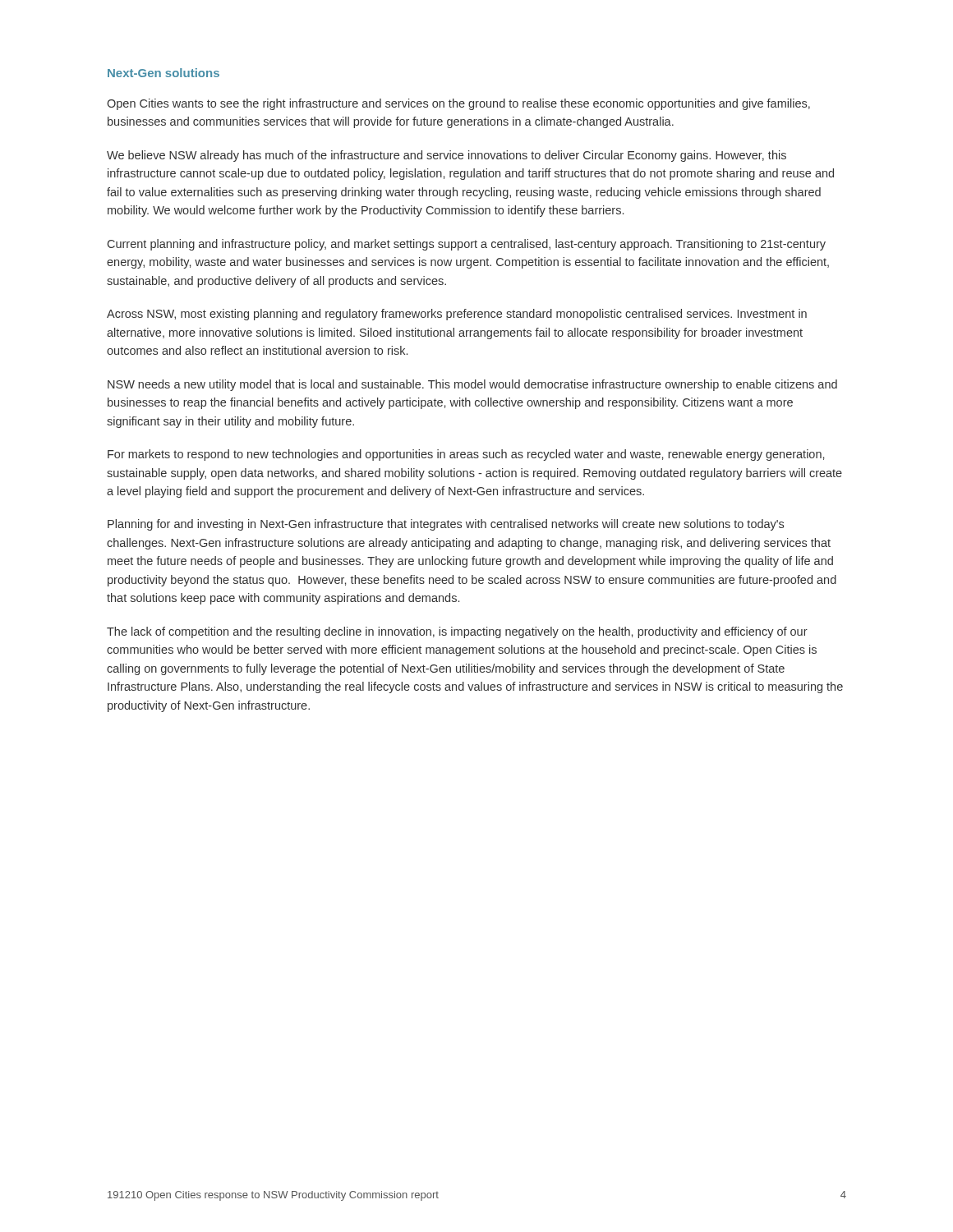Find the text block that says "NSW needs a new utility"

coord(472,402)
